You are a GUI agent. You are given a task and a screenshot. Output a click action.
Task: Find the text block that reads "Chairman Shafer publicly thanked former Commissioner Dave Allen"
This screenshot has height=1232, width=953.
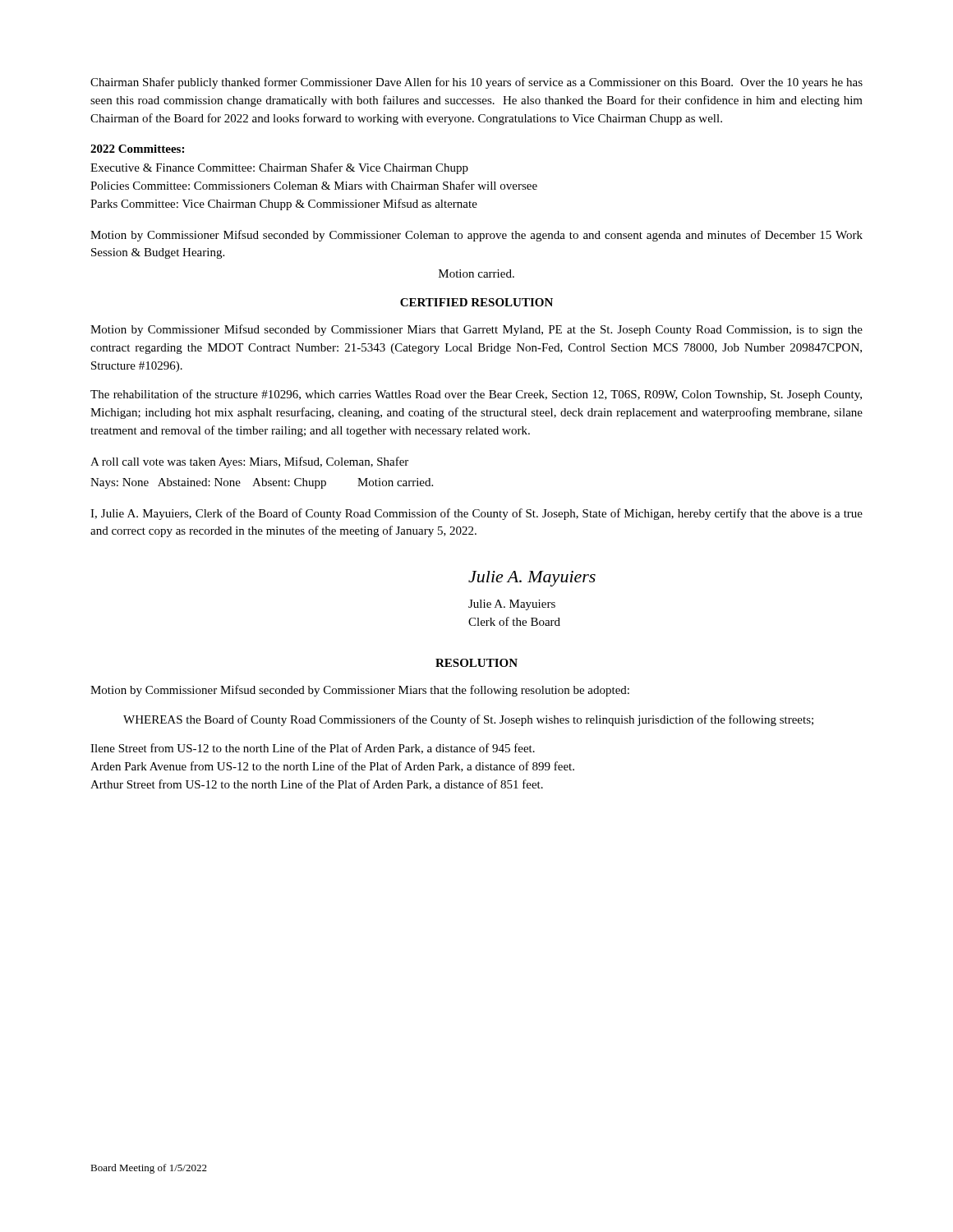pyautogui.click(x=476, y=100)
